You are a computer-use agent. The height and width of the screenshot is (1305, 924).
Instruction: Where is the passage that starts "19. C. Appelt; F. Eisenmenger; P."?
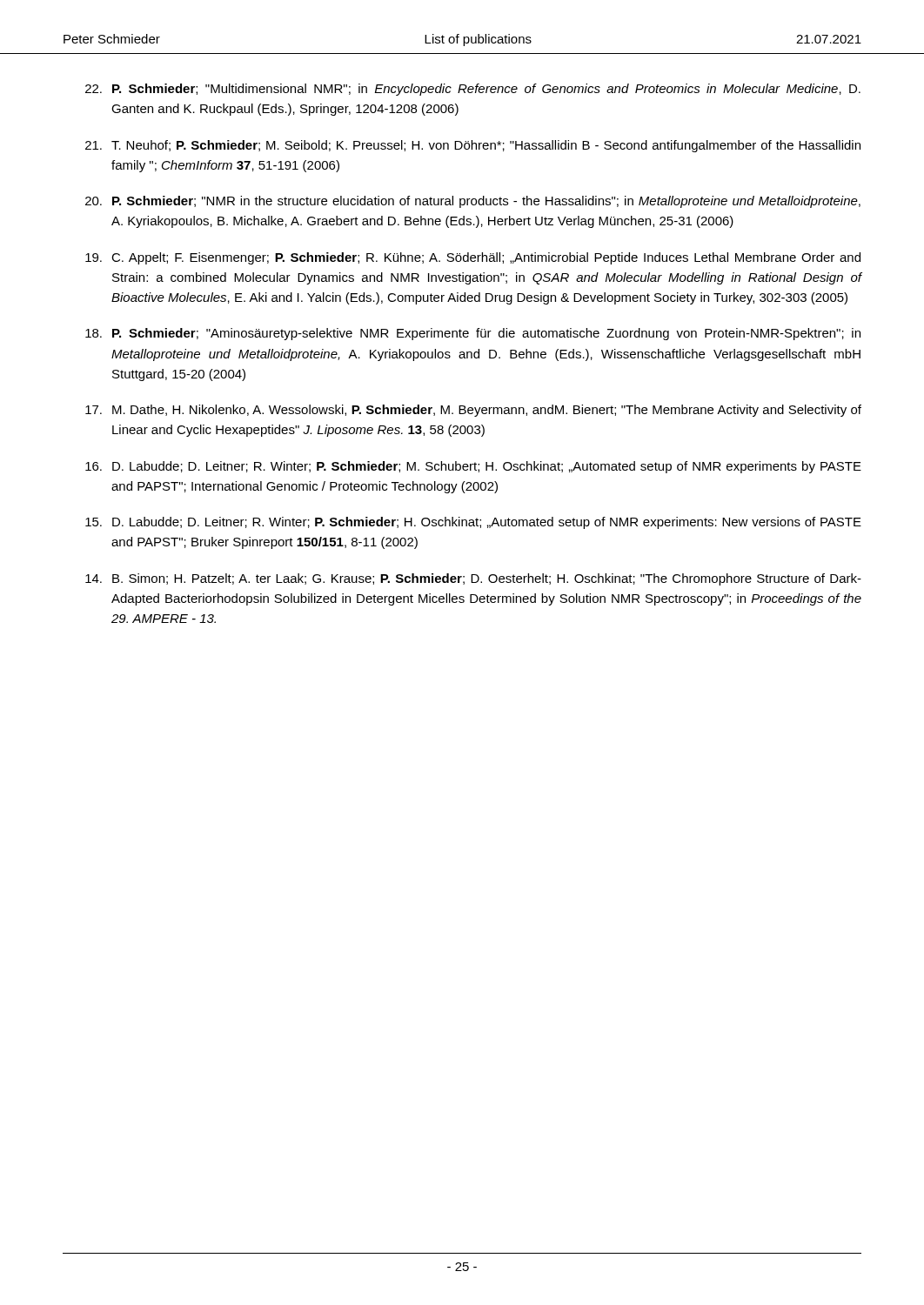click(x=462, y=277)
